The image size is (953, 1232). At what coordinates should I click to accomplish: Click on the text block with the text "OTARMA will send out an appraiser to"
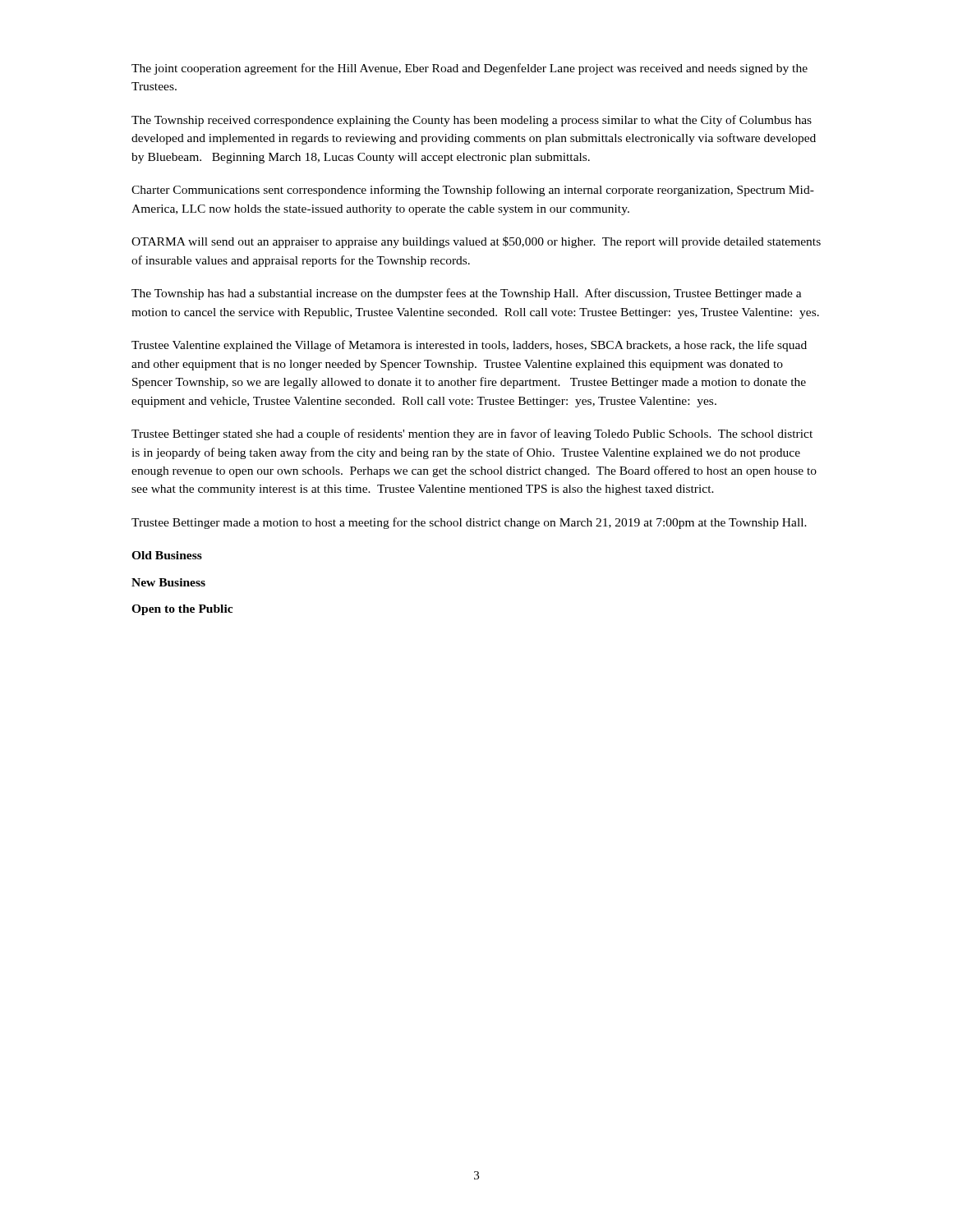[476, 251]
